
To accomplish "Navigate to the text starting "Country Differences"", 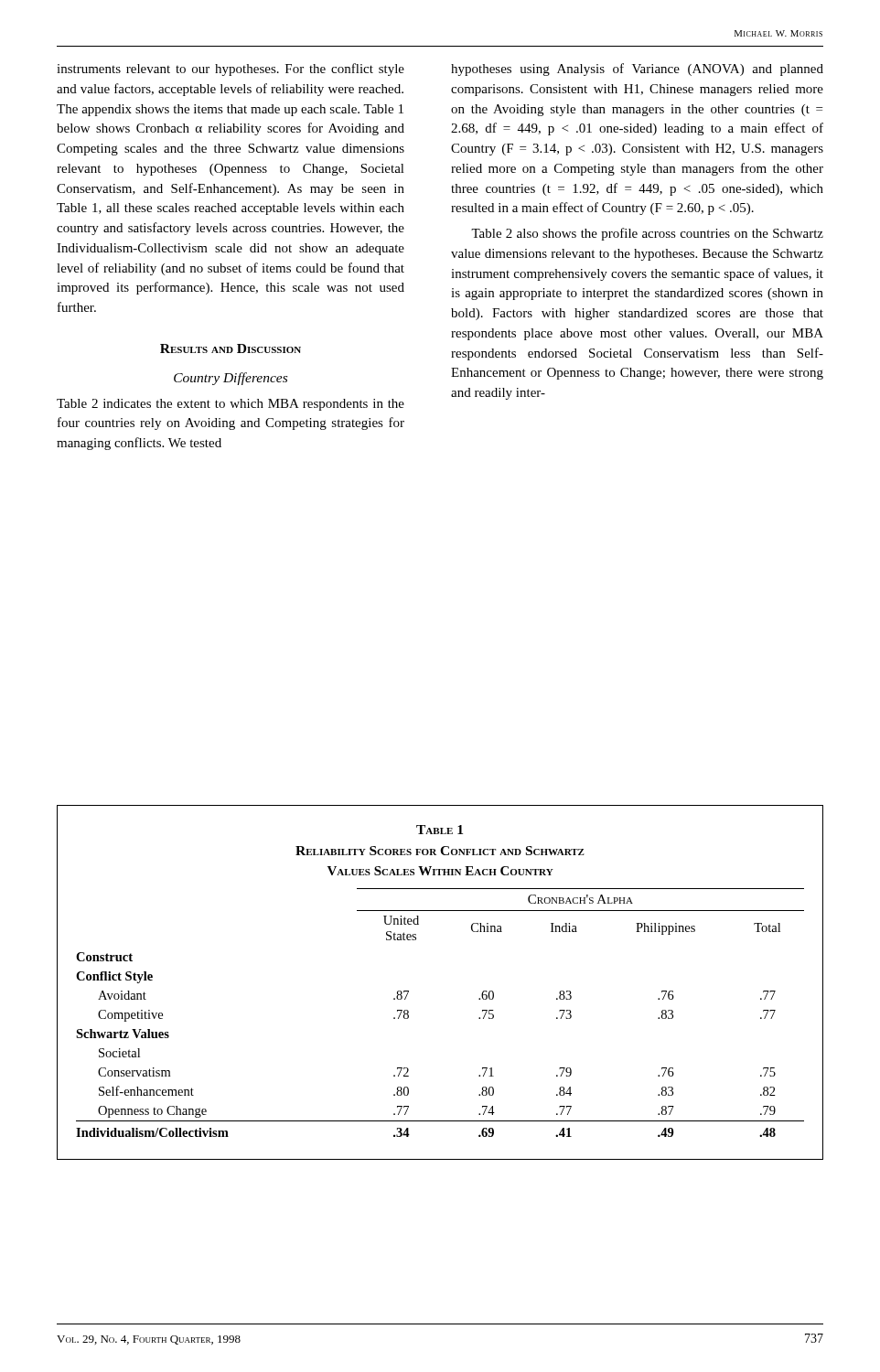I will [x=231, y=378].
